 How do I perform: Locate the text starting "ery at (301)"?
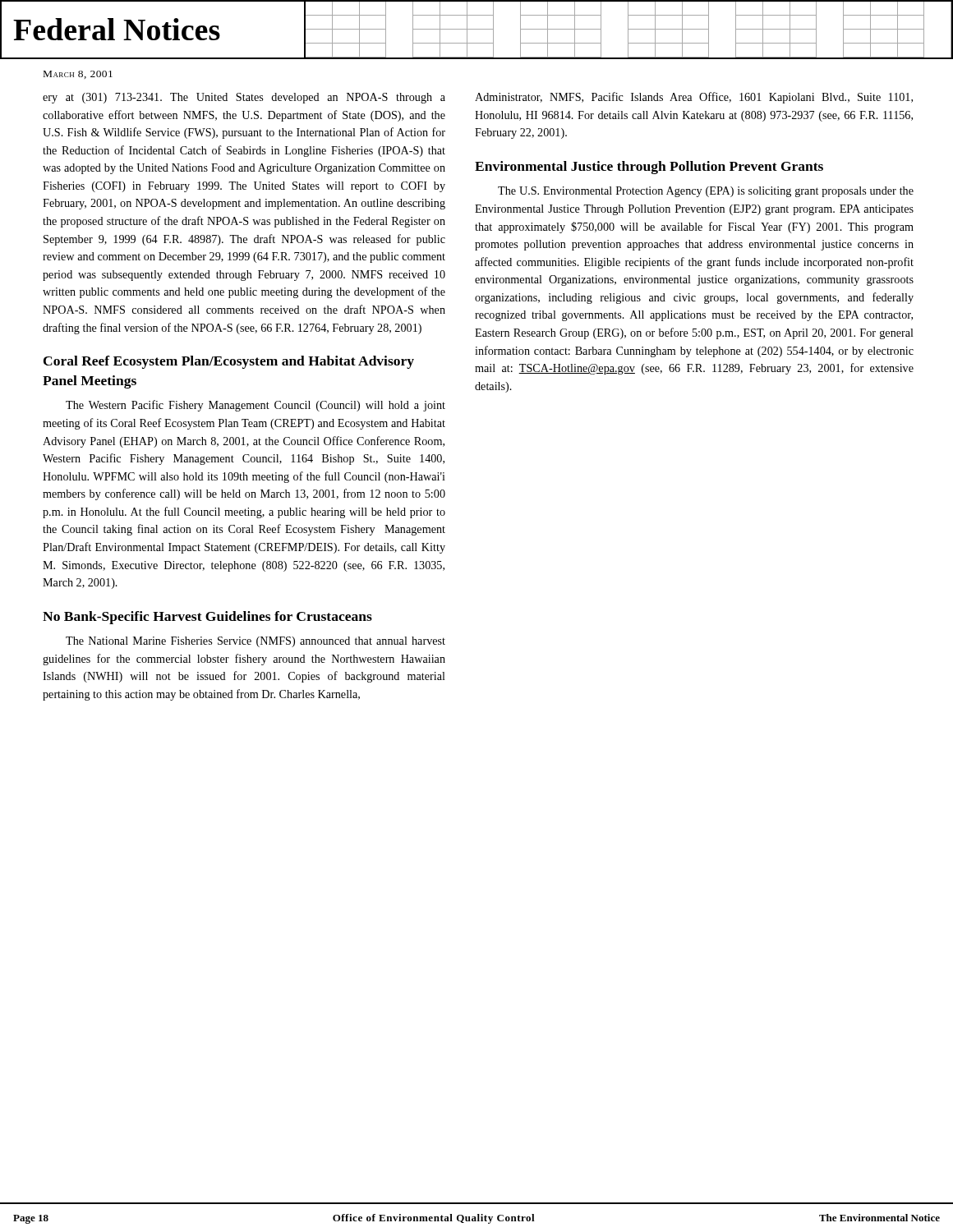click(244, 212)
